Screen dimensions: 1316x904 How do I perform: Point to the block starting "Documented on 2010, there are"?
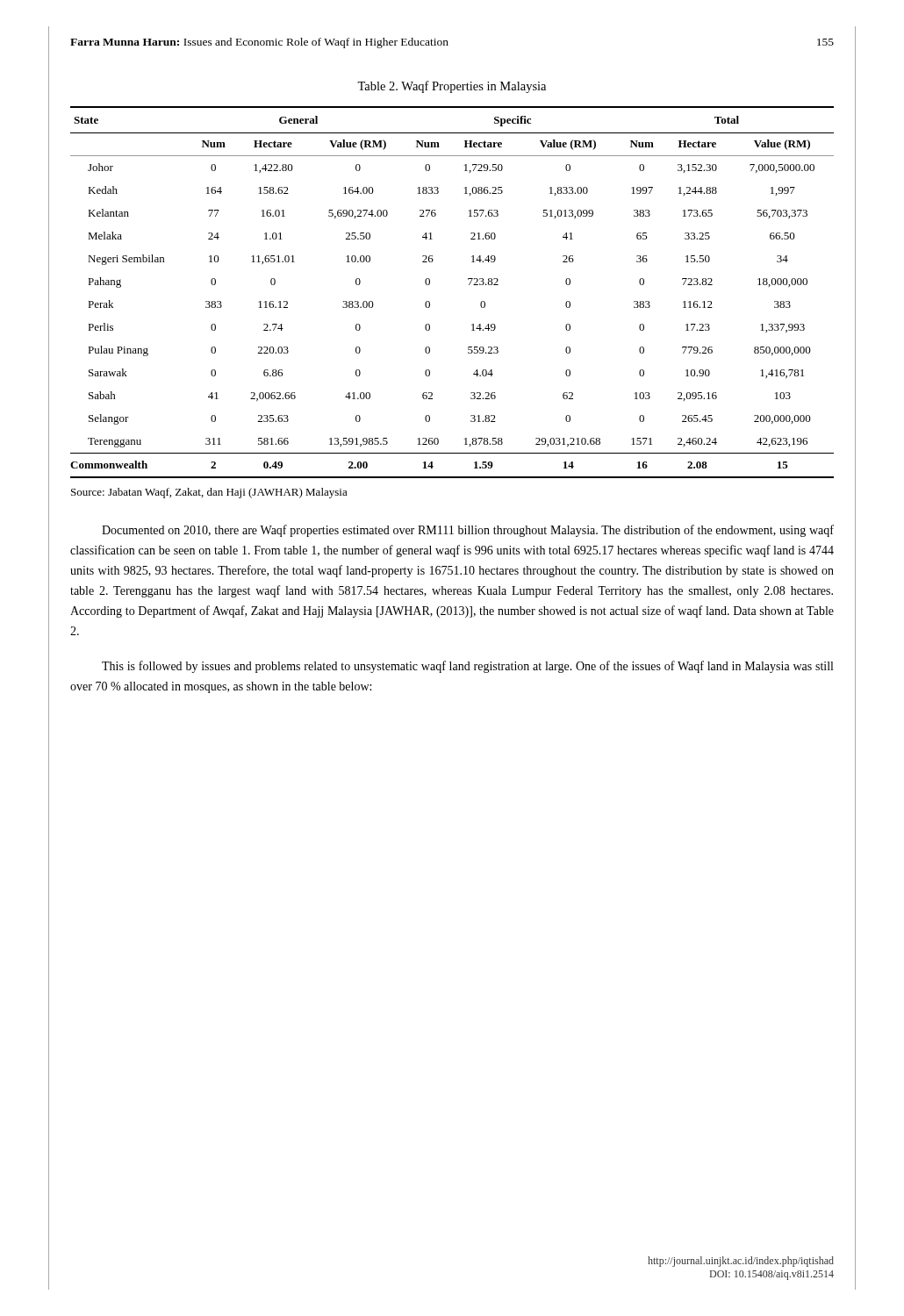point(452,581)
